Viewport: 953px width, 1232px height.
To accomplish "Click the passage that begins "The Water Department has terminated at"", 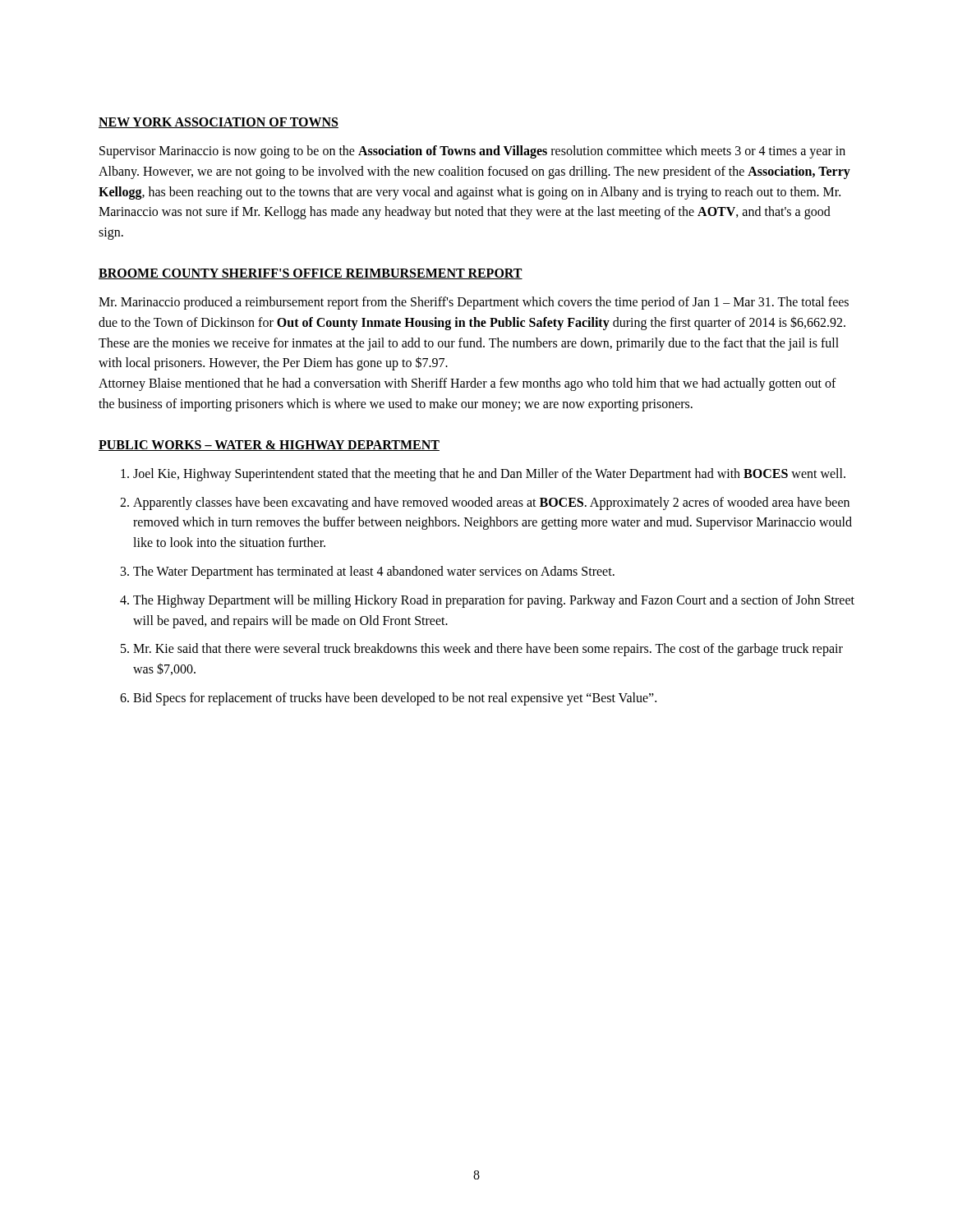I will 374,571.
